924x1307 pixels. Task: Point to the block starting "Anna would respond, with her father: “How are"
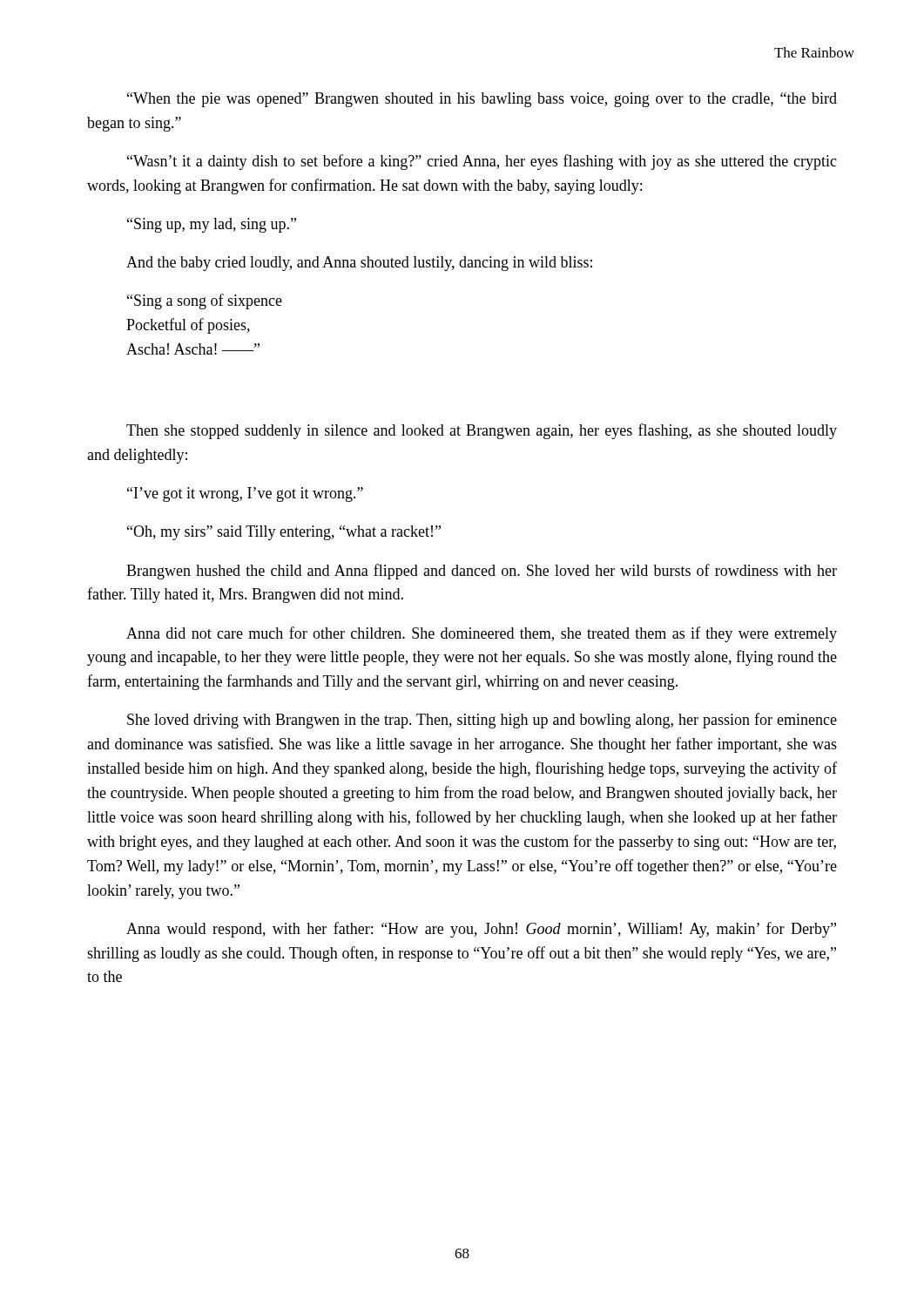pos(462,954)
